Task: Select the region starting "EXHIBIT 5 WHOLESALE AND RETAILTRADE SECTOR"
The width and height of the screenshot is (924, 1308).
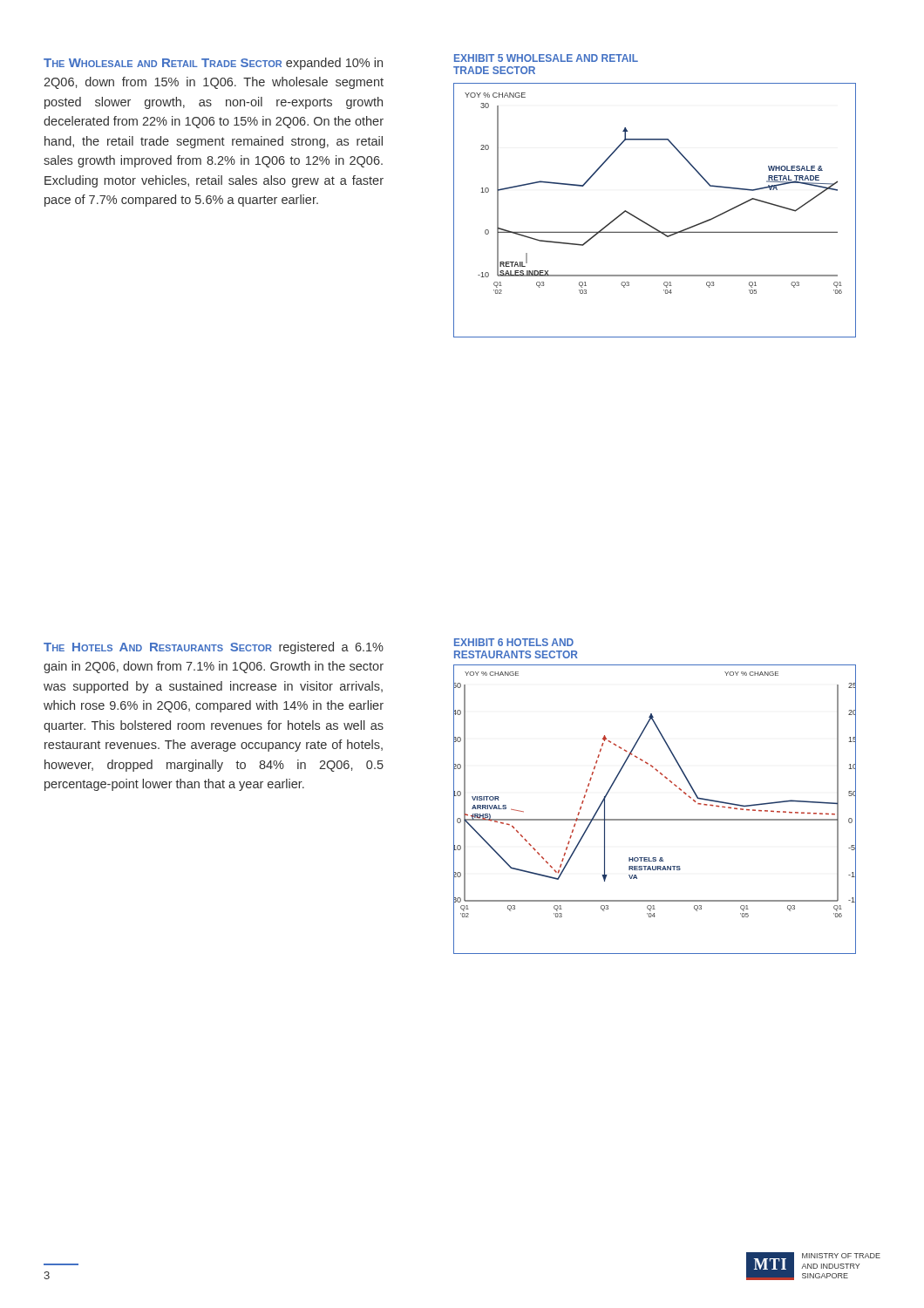Action: 546,58
